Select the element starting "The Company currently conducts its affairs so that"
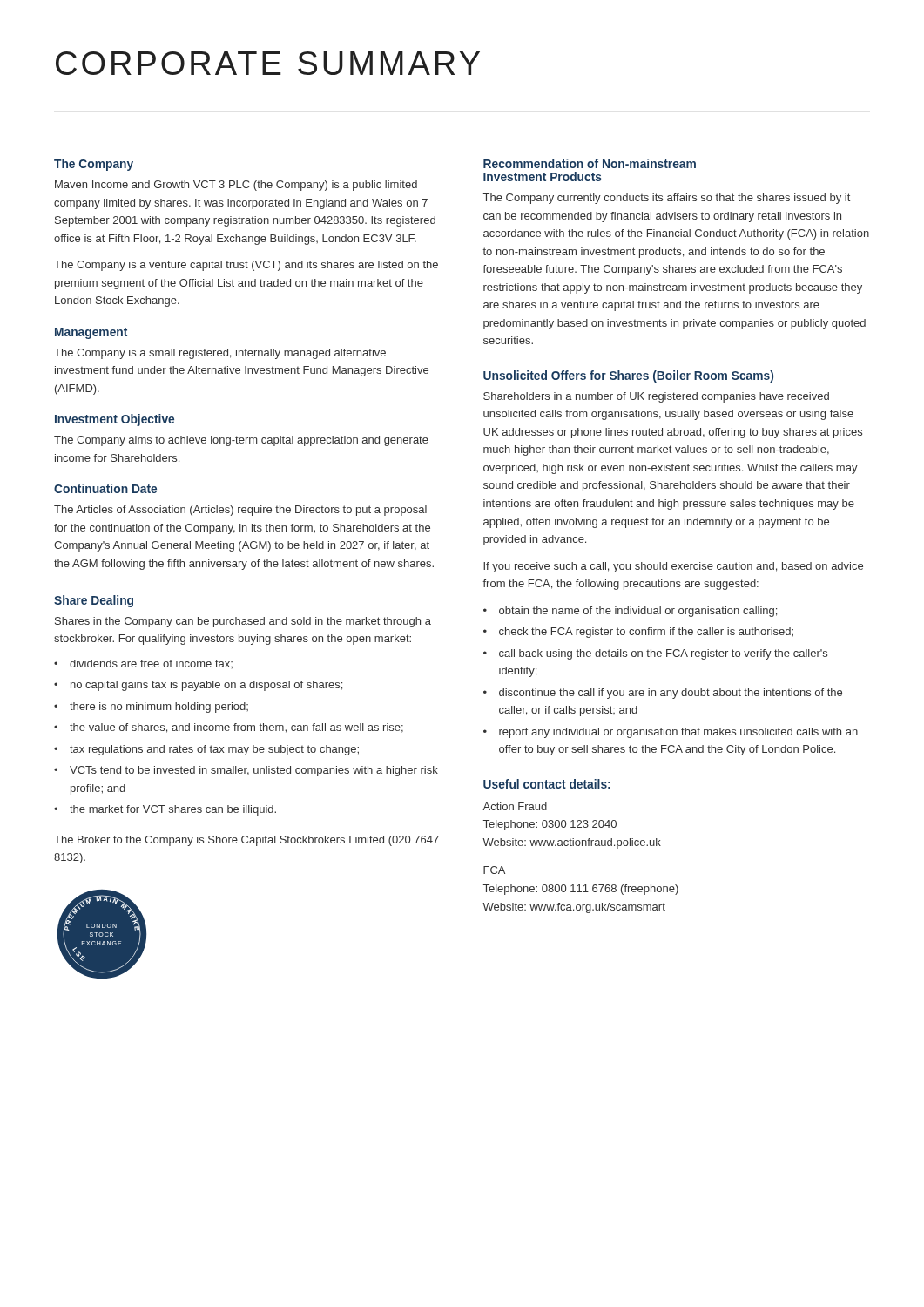This screenshot has width=924, height=1307. coord(676,269)
